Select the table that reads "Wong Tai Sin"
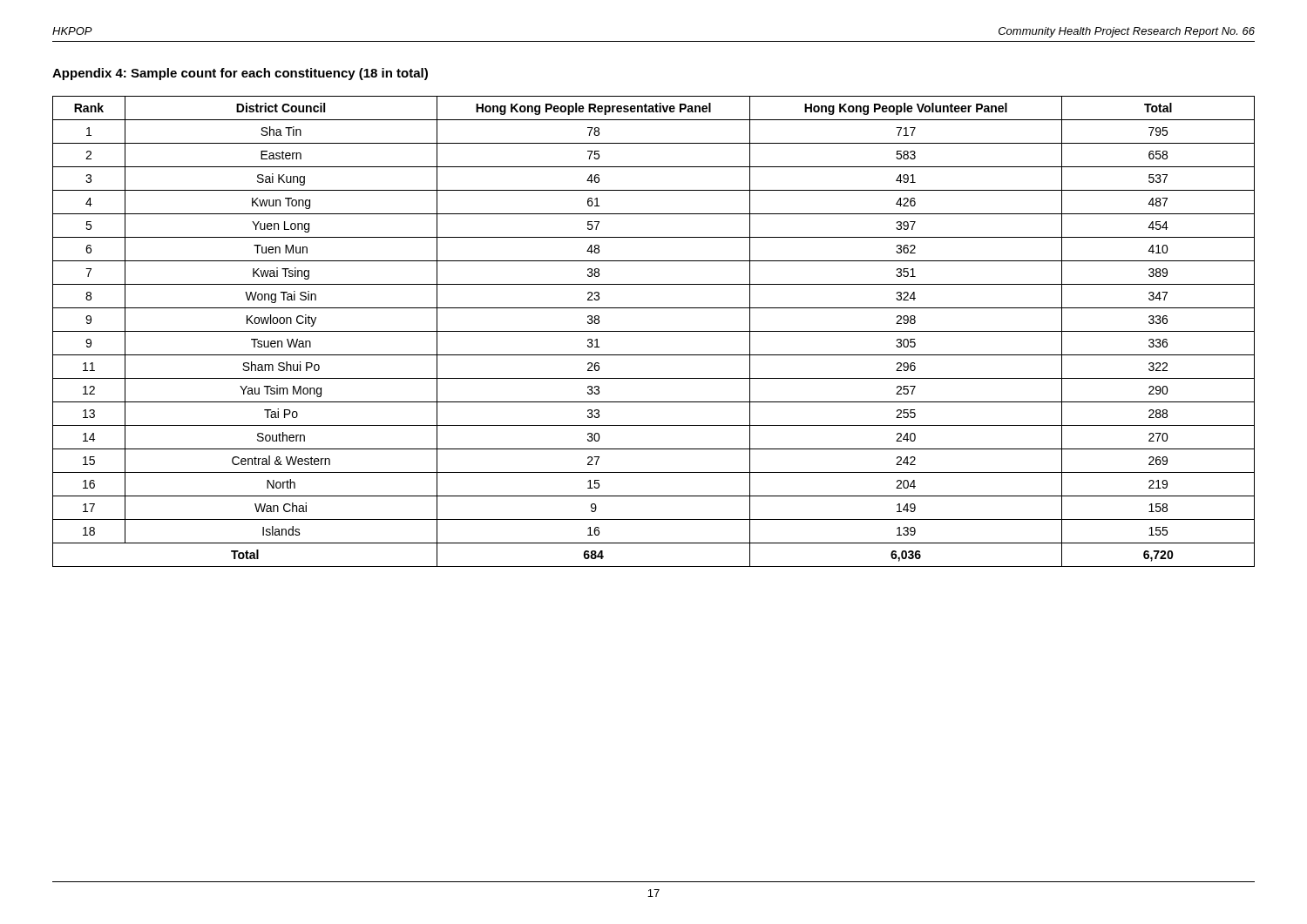This screenshot has width=1307, height=924. [654, 331]
